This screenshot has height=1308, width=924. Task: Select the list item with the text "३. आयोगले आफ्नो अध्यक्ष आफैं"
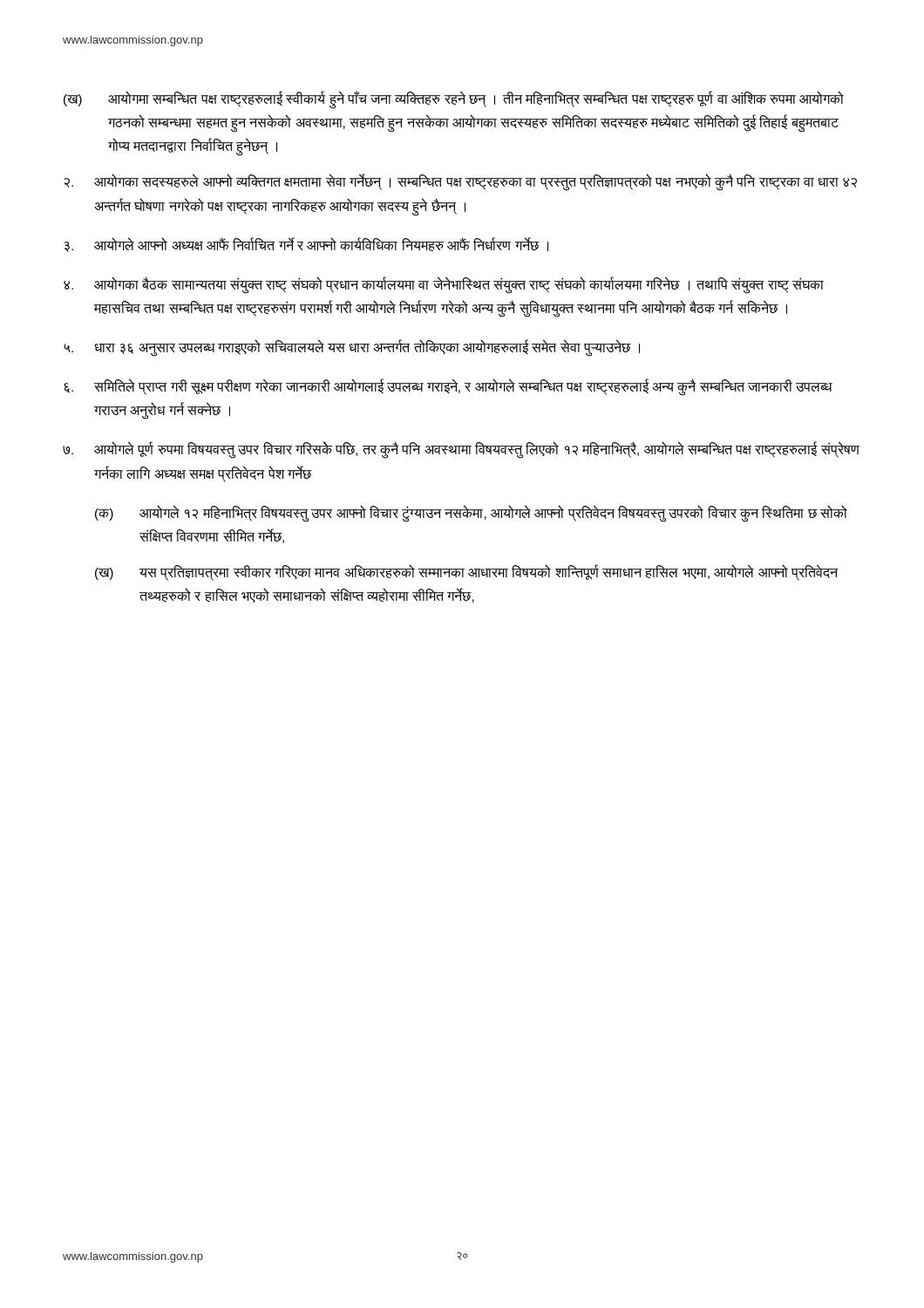pos(462,245)
